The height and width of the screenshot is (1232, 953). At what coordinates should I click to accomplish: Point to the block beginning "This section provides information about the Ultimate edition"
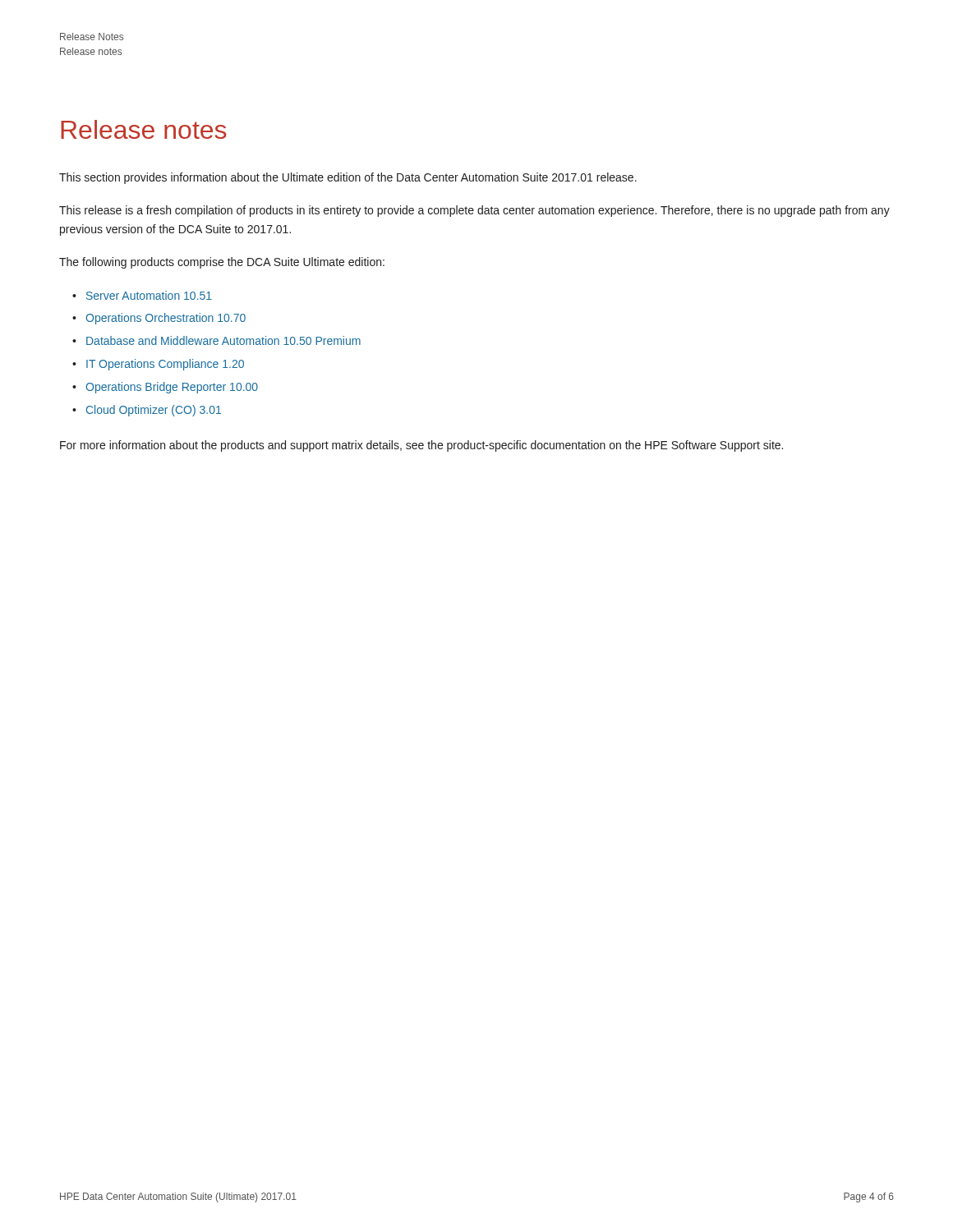point(348,177)
